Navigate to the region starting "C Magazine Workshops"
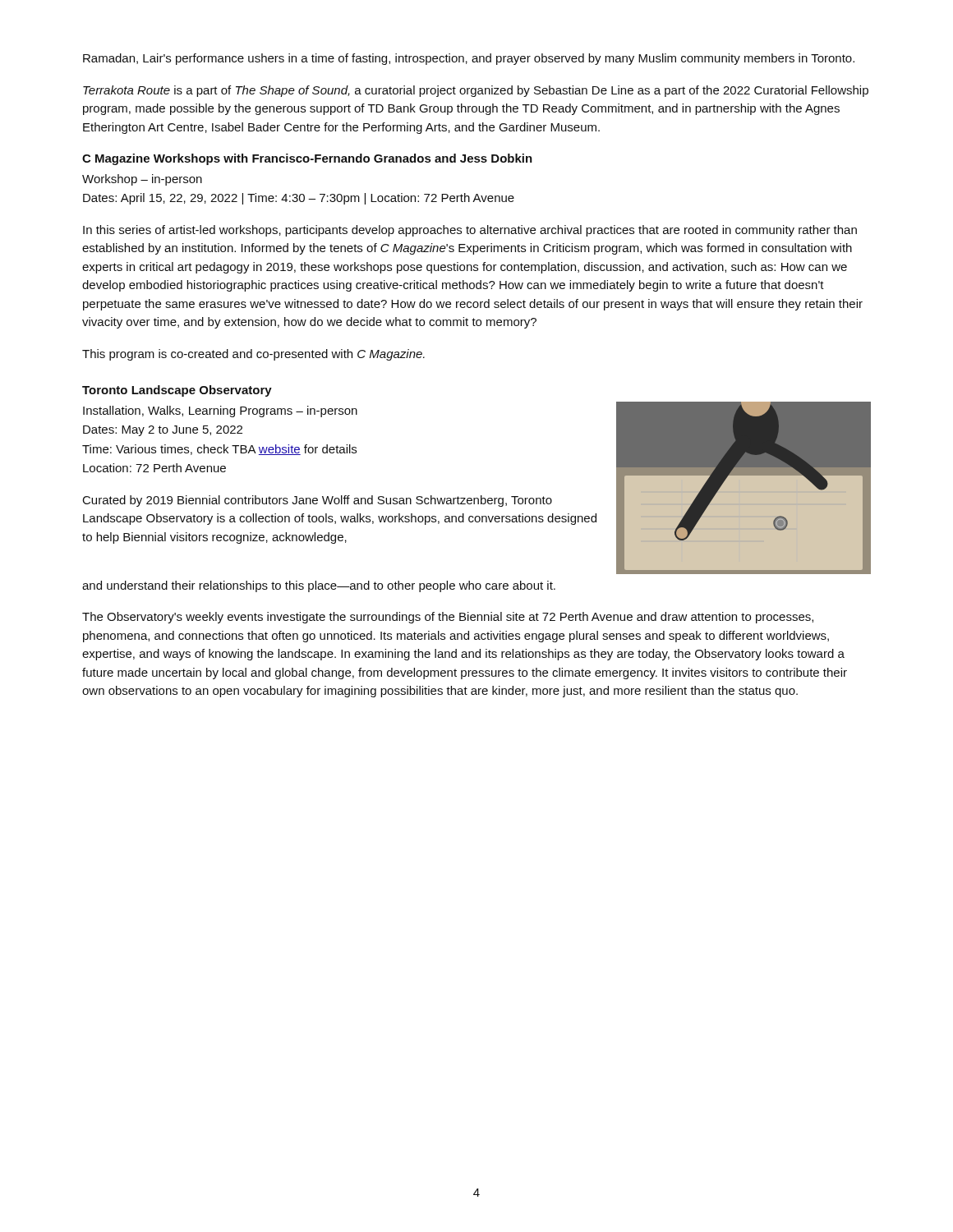The height and width of the screenshot is (1232, 953). coord(476,159)
